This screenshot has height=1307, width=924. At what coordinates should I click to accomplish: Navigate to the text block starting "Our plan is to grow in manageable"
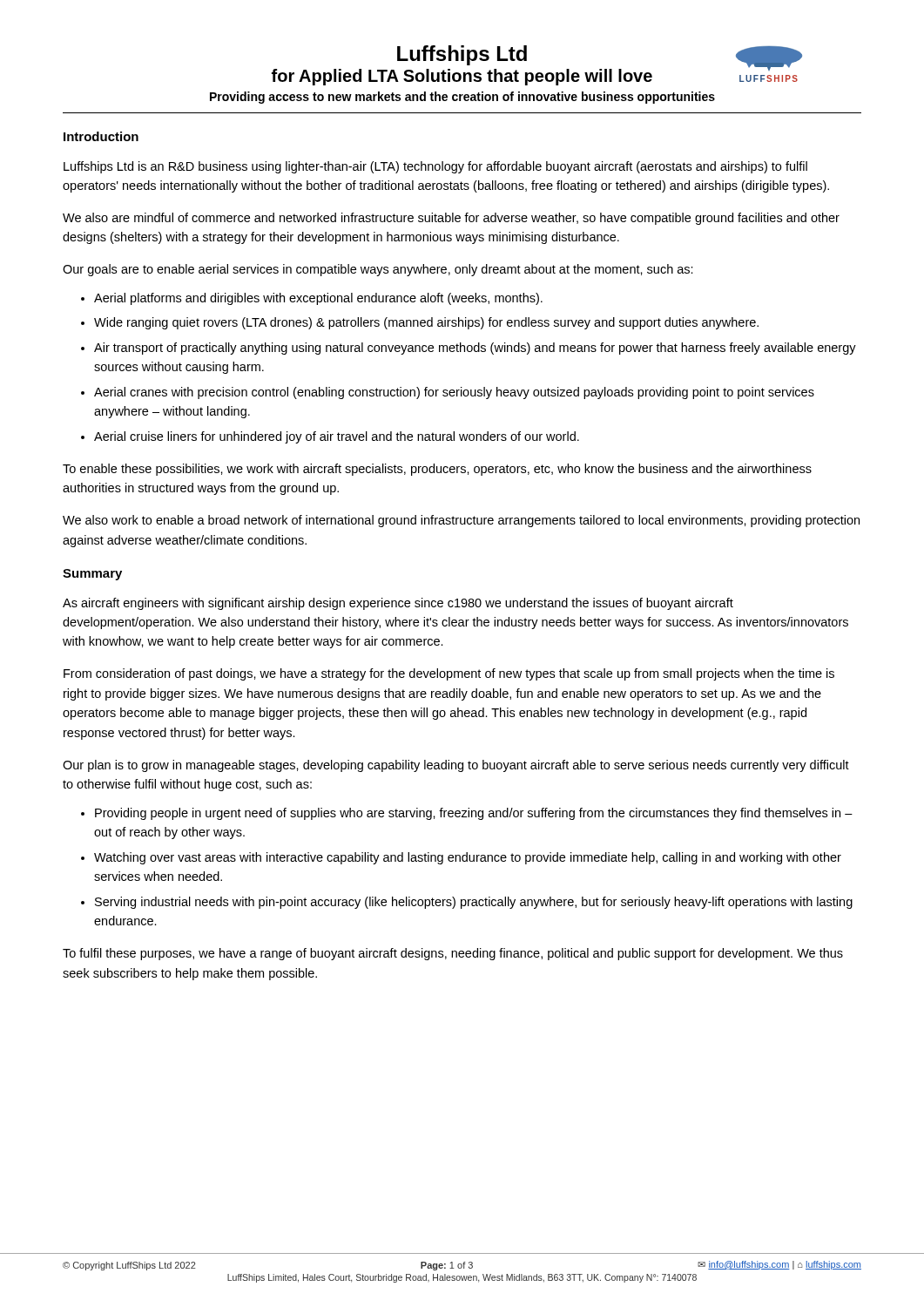(x=462, y=775)
